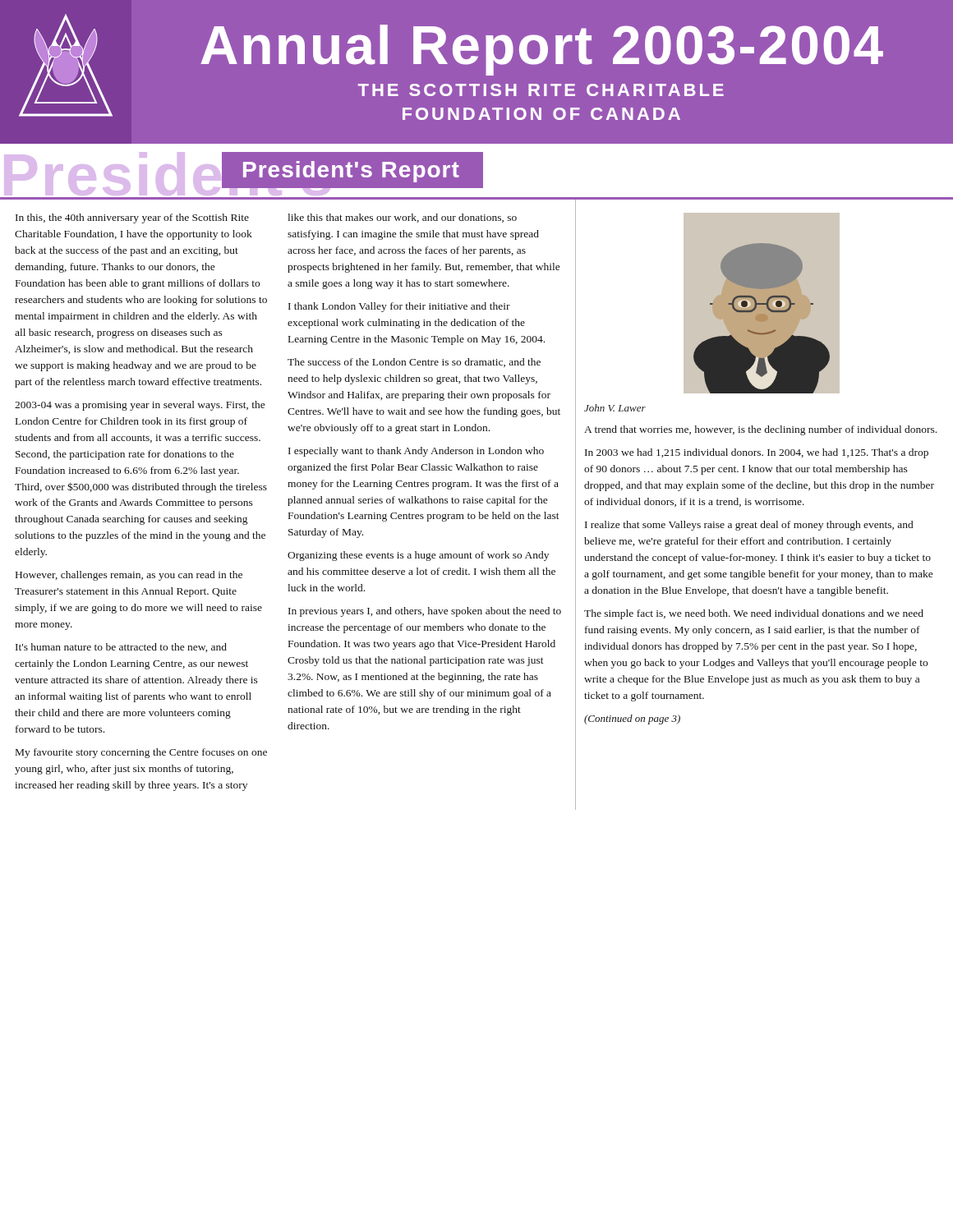953x1232 pixels.
Task: Find the text block containing "The simple fact is, we need"
Action: coord(756,654)
